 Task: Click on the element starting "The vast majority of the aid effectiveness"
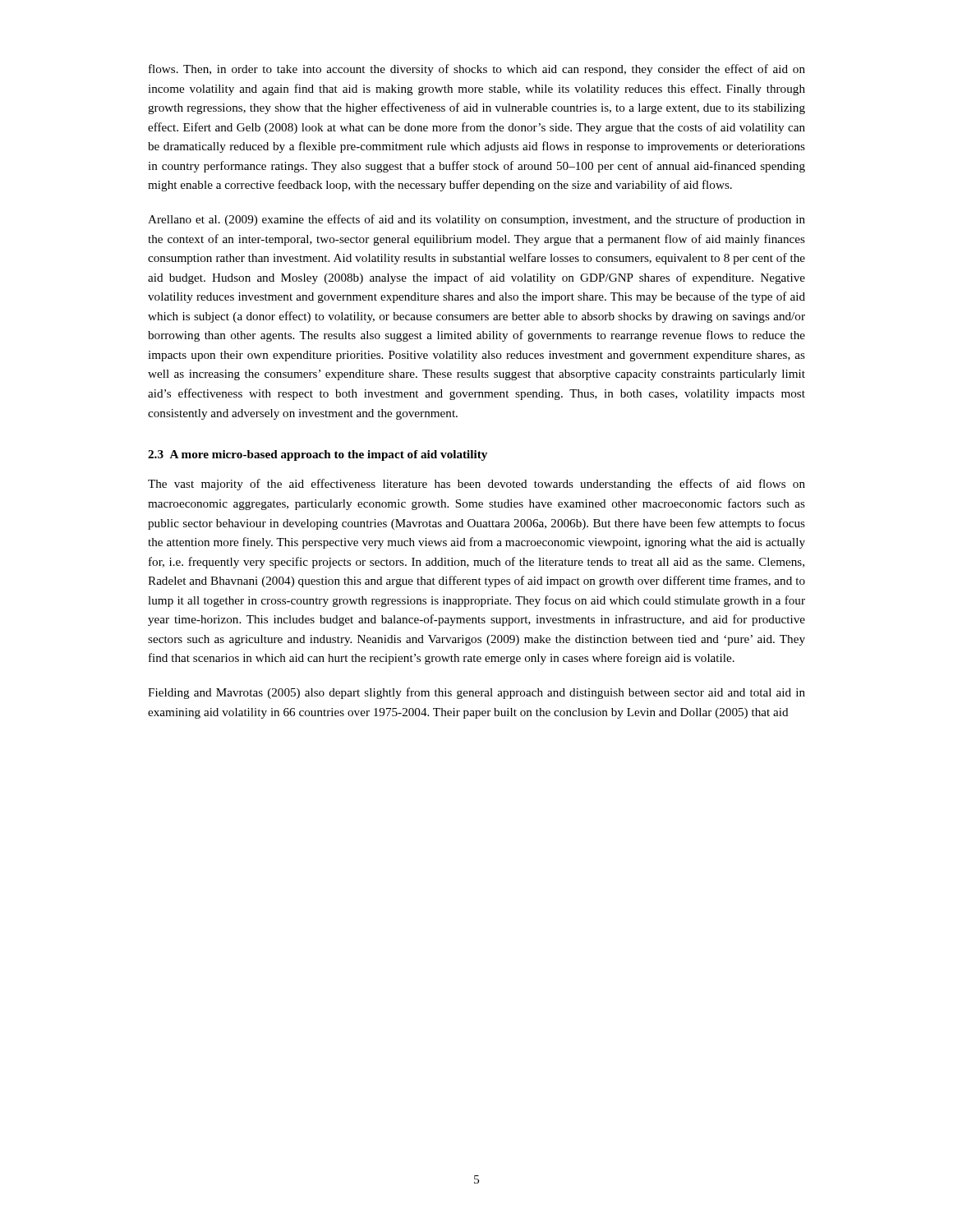coord(476,571)
